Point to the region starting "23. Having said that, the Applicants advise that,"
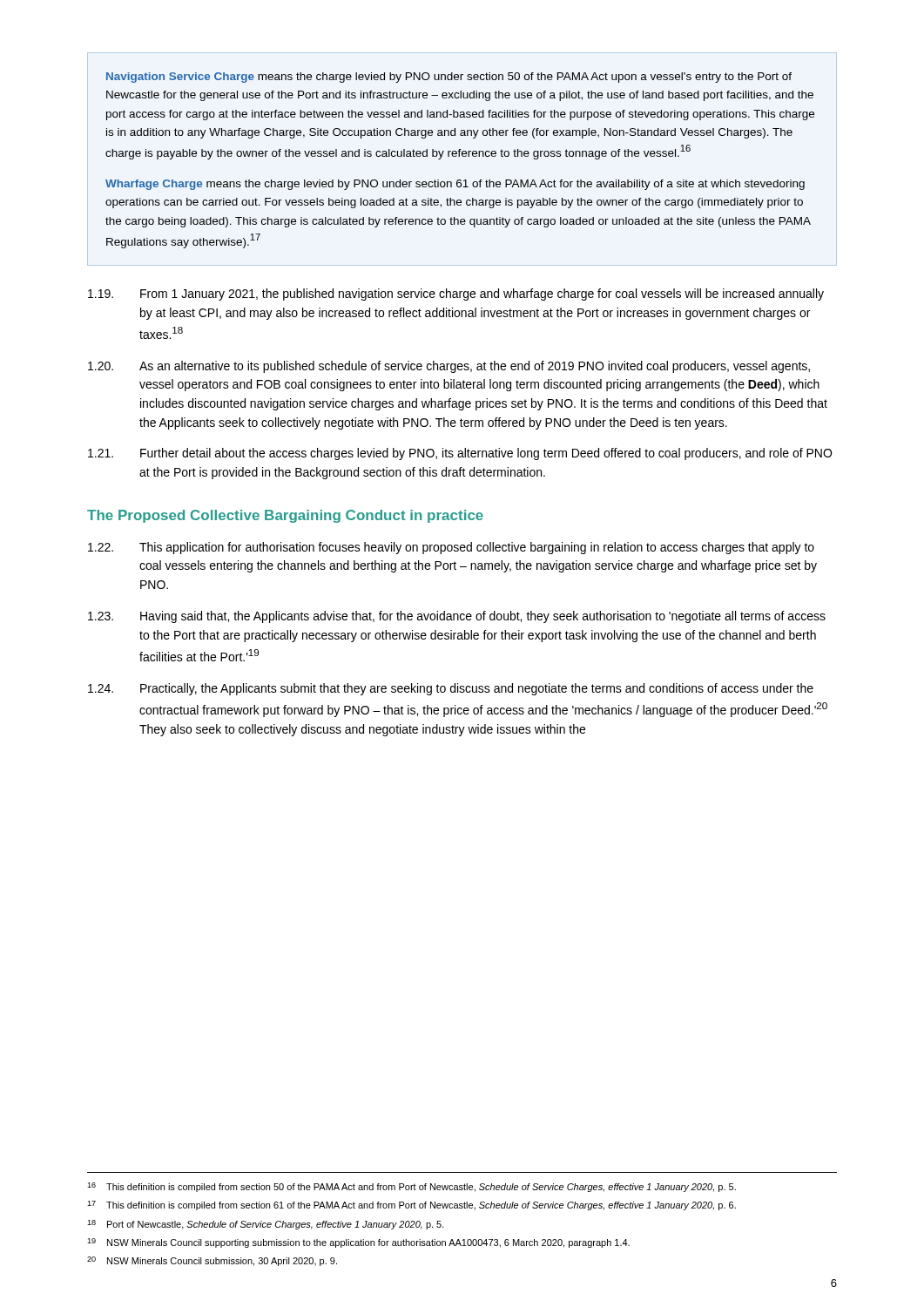 point(462,637)
